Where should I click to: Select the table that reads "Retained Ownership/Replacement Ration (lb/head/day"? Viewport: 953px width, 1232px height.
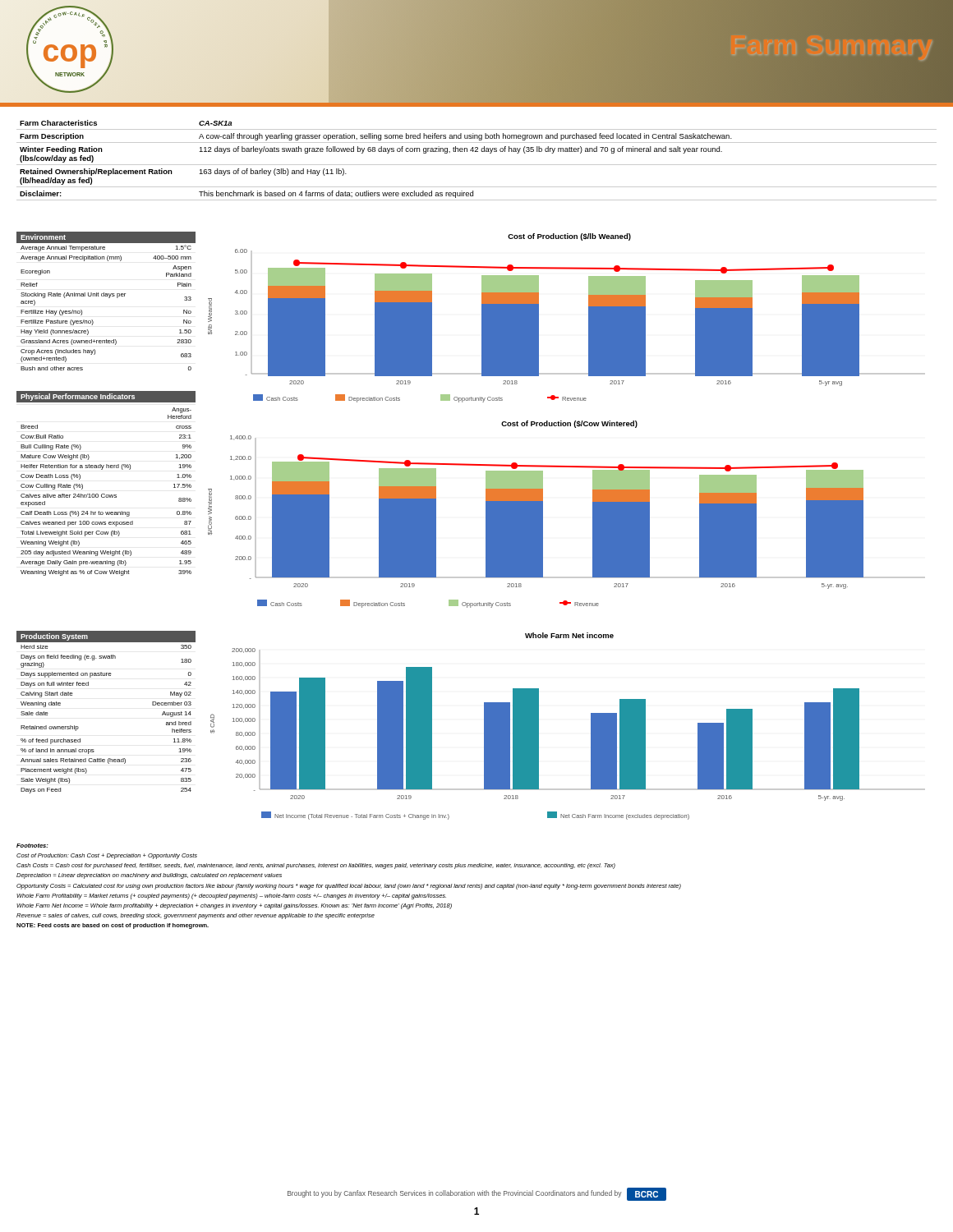point(476,161)
